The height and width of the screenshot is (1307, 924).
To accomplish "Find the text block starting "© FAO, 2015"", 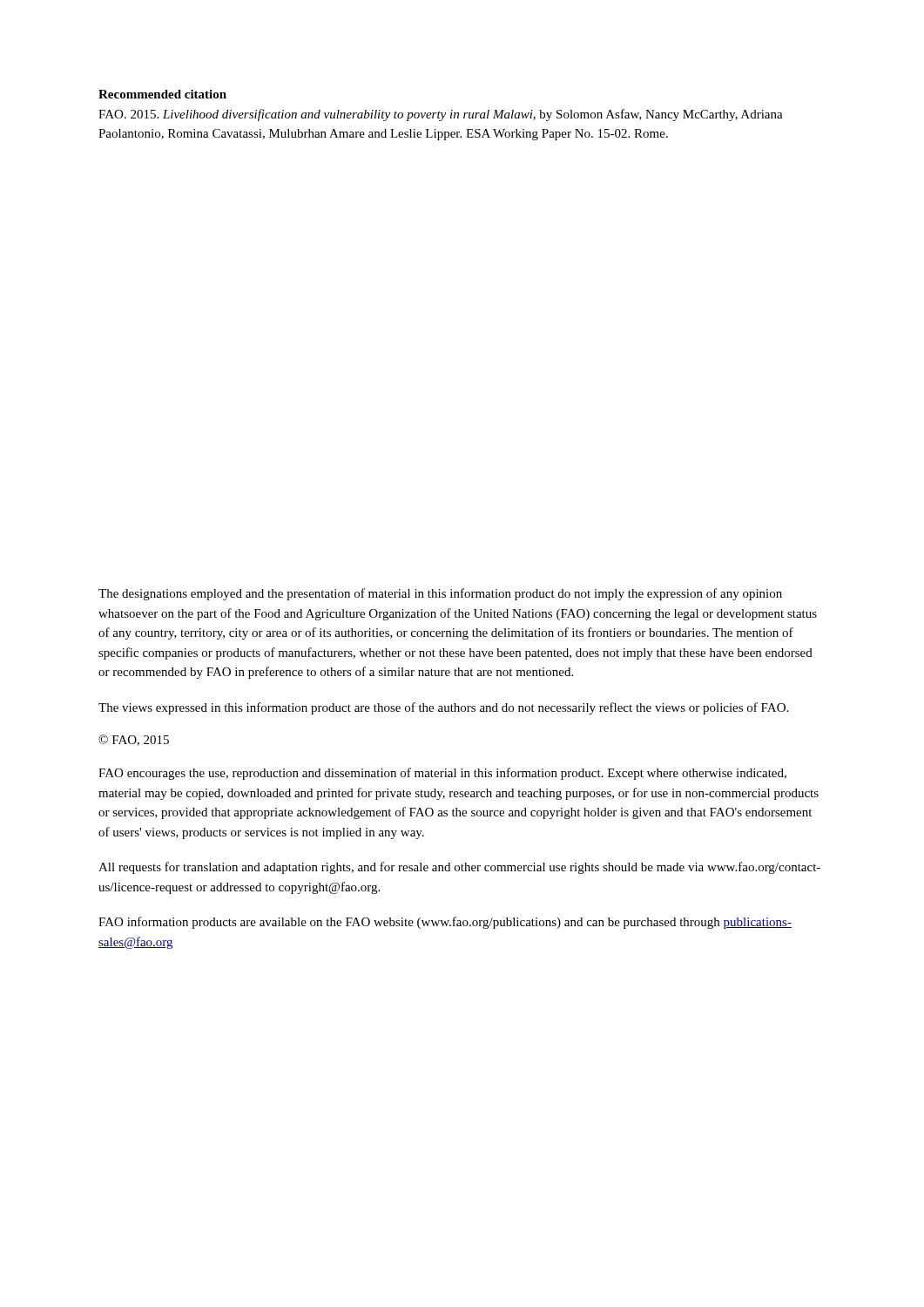I will [134, 740].
